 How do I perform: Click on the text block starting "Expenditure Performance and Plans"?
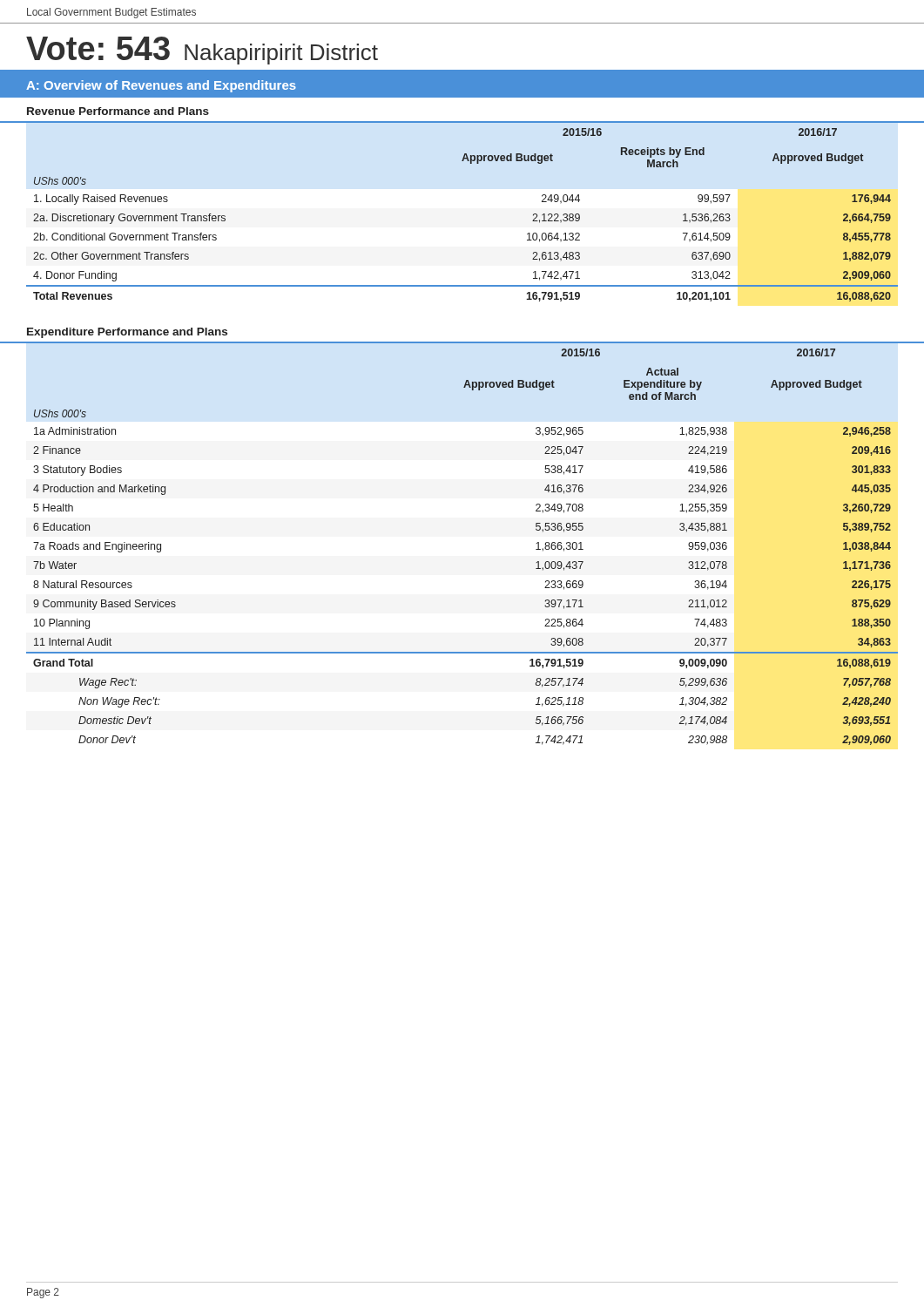click(127, 332)
